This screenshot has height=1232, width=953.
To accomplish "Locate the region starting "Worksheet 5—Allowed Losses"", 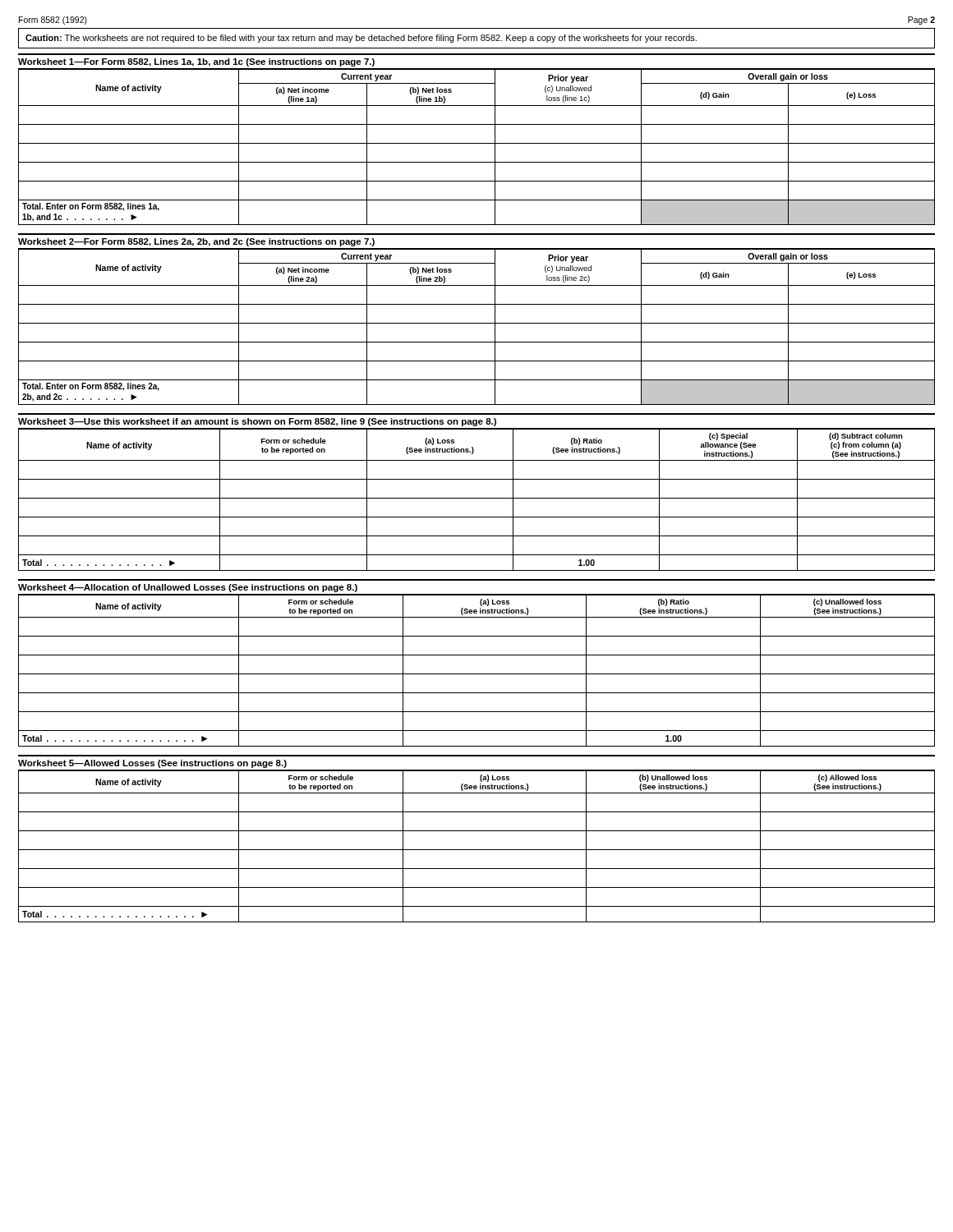I will [152, 763].
